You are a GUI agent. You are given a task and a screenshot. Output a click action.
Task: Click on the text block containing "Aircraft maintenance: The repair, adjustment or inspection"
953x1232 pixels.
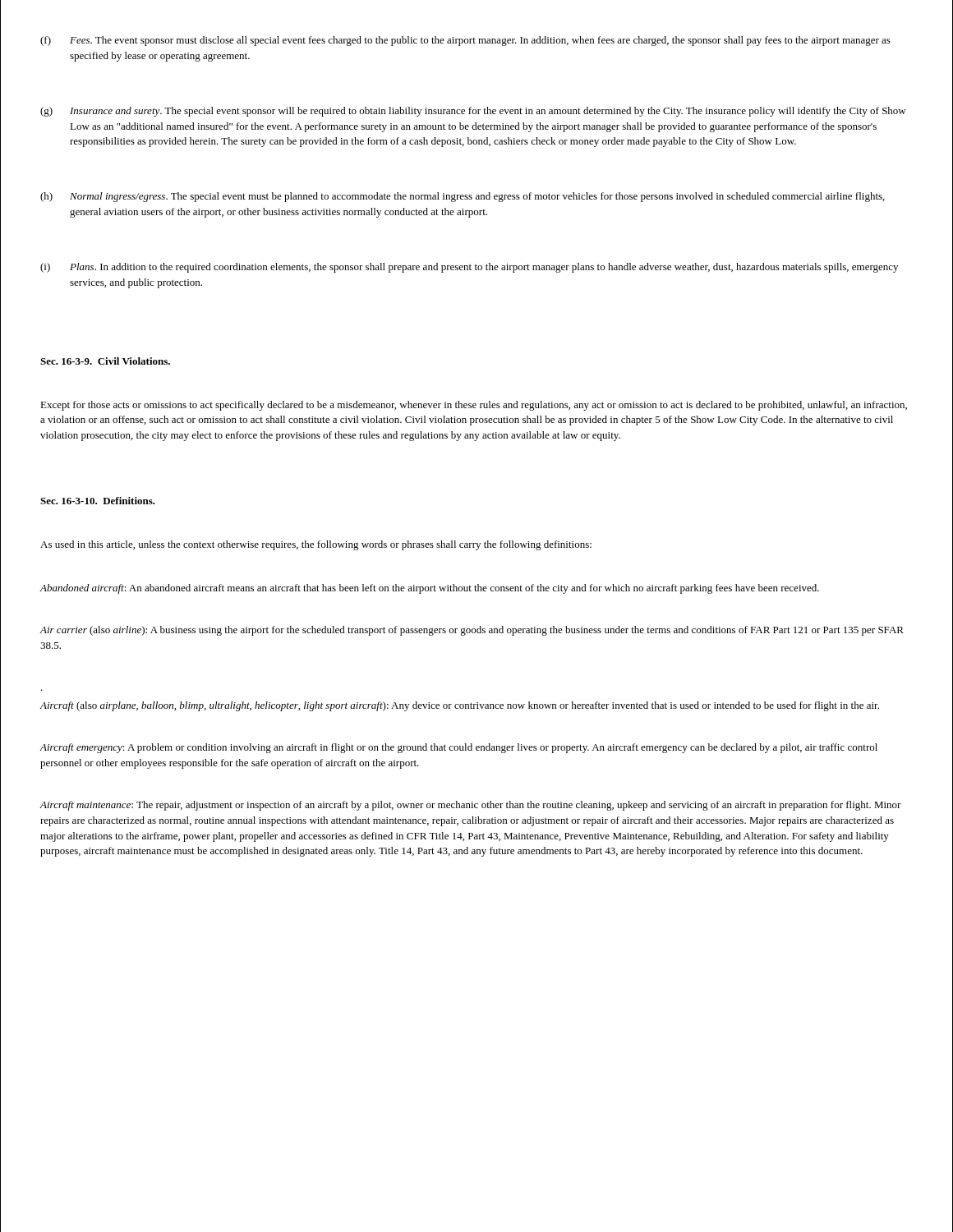pos(470,828)
